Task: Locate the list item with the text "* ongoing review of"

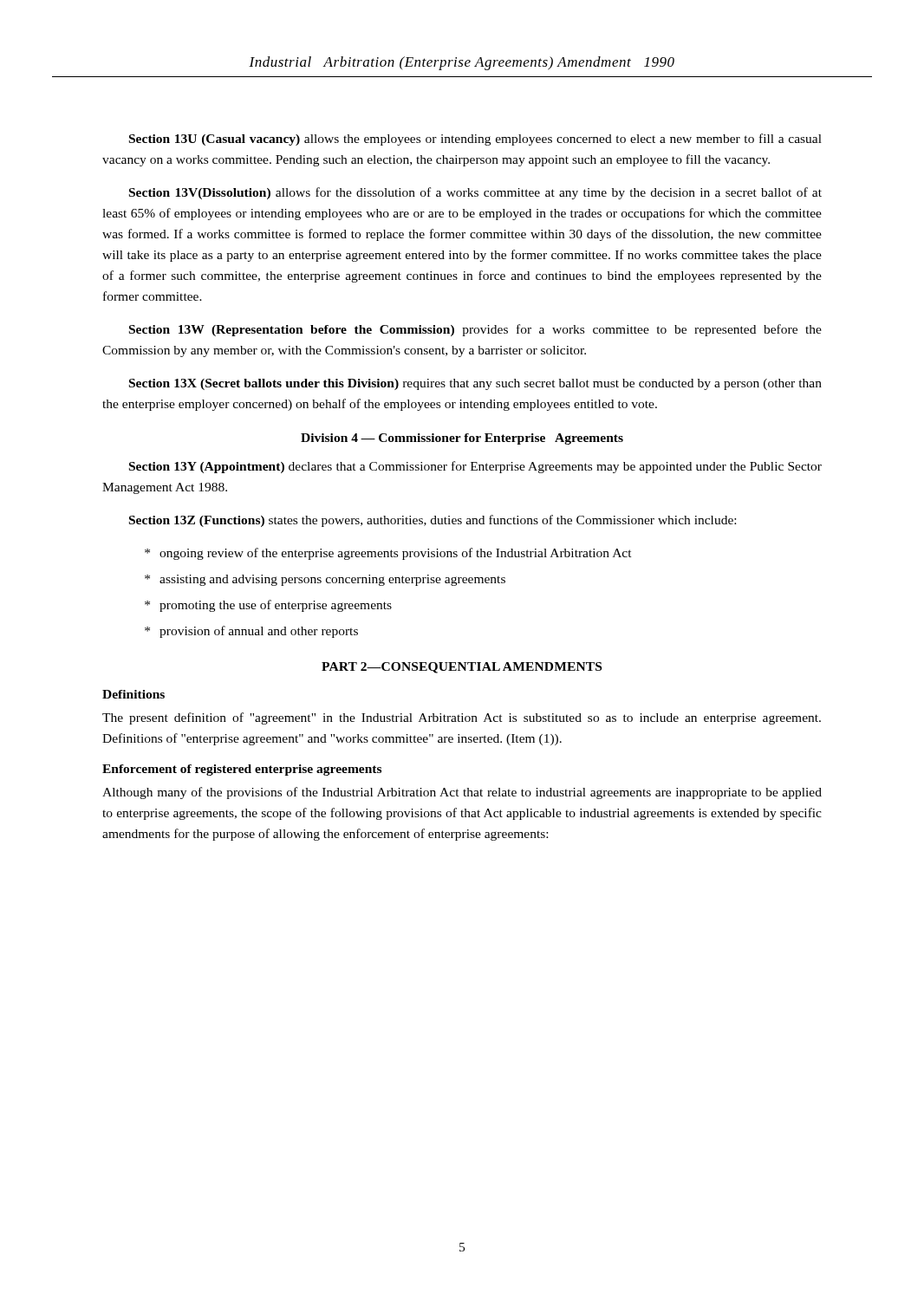Action: point(475,553)
